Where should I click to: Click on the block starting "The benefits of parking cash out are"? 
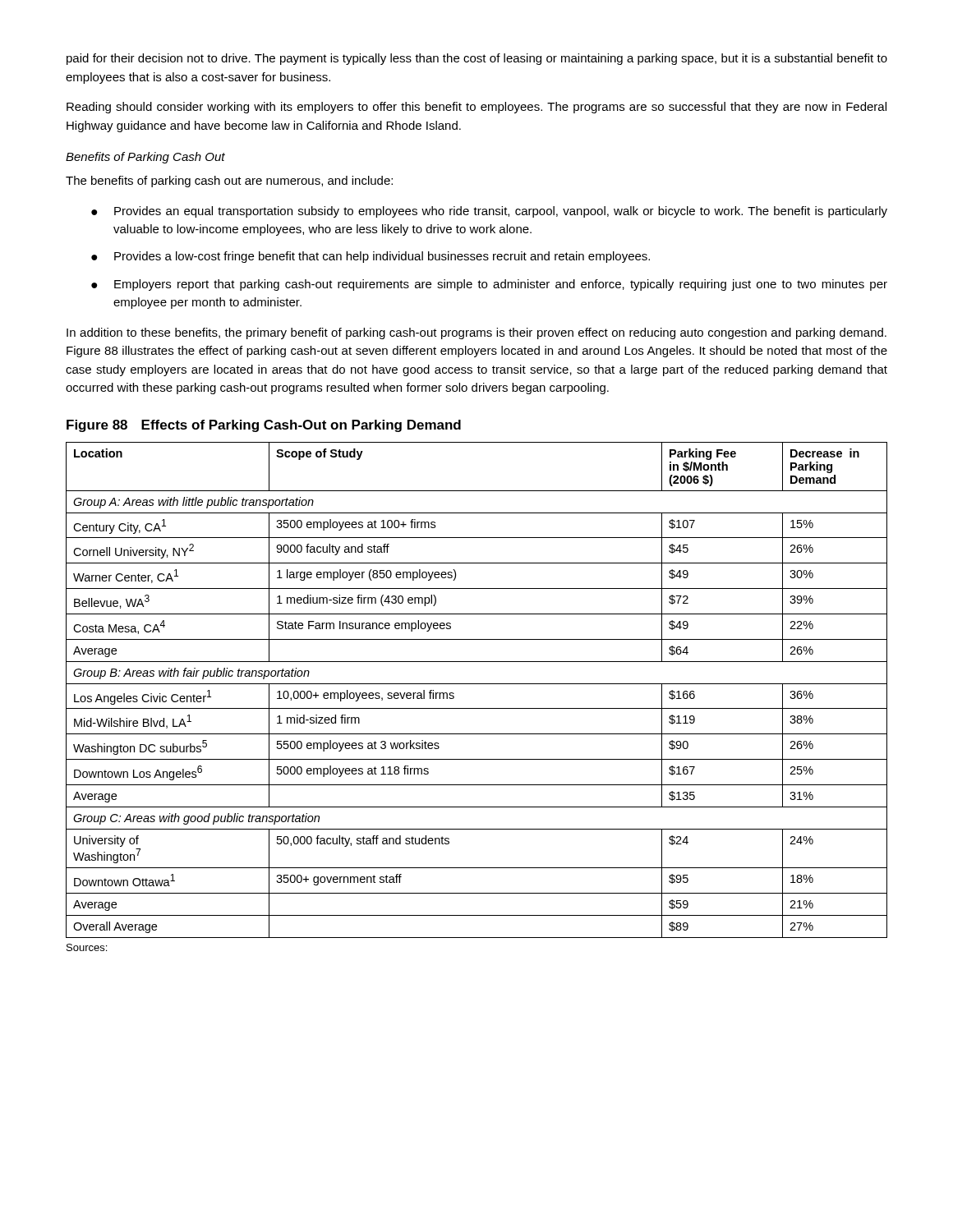(230, 180)
